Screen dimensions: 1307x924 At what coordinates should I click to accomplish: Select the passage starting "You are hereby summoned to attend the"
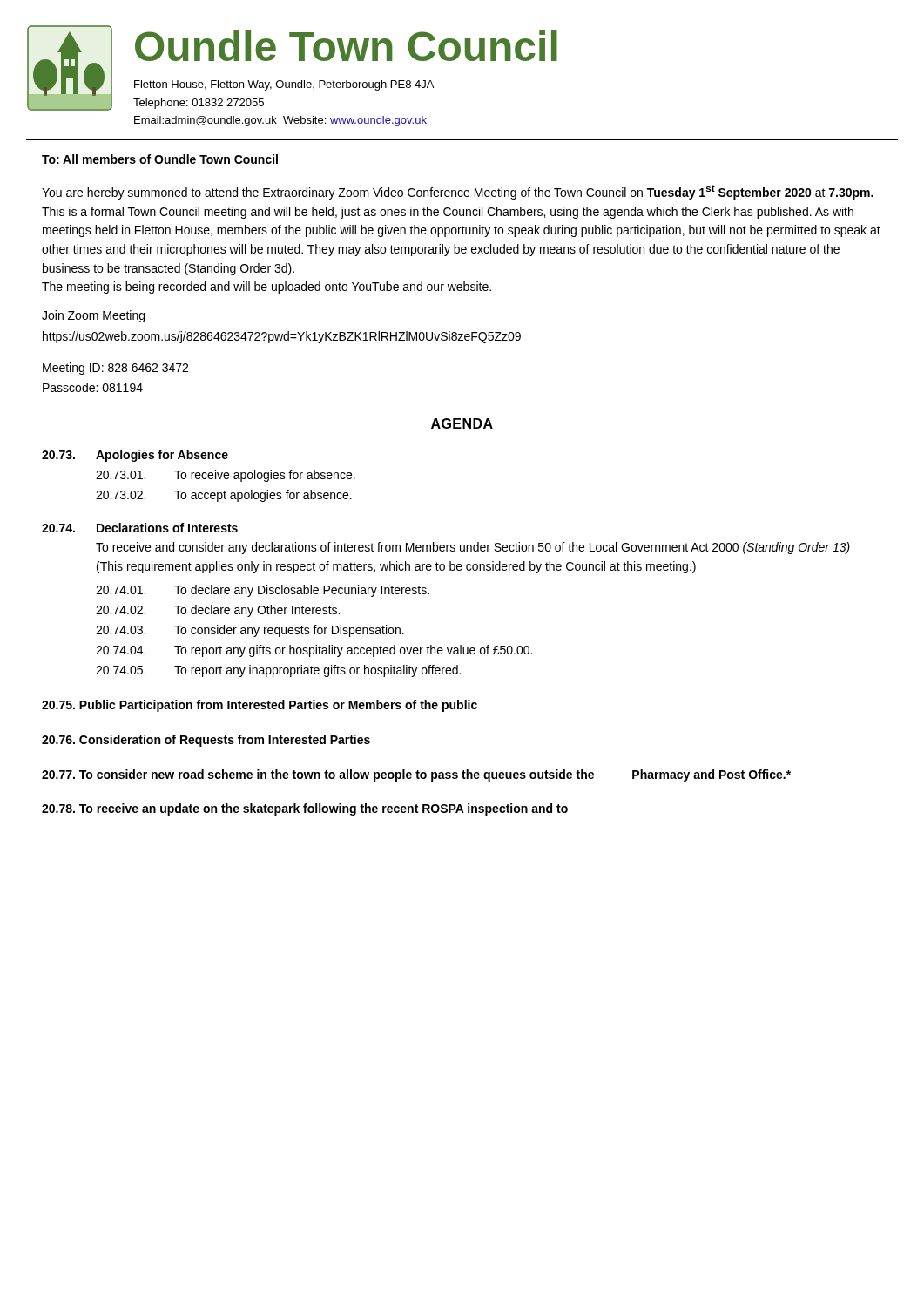coord(461,238)
